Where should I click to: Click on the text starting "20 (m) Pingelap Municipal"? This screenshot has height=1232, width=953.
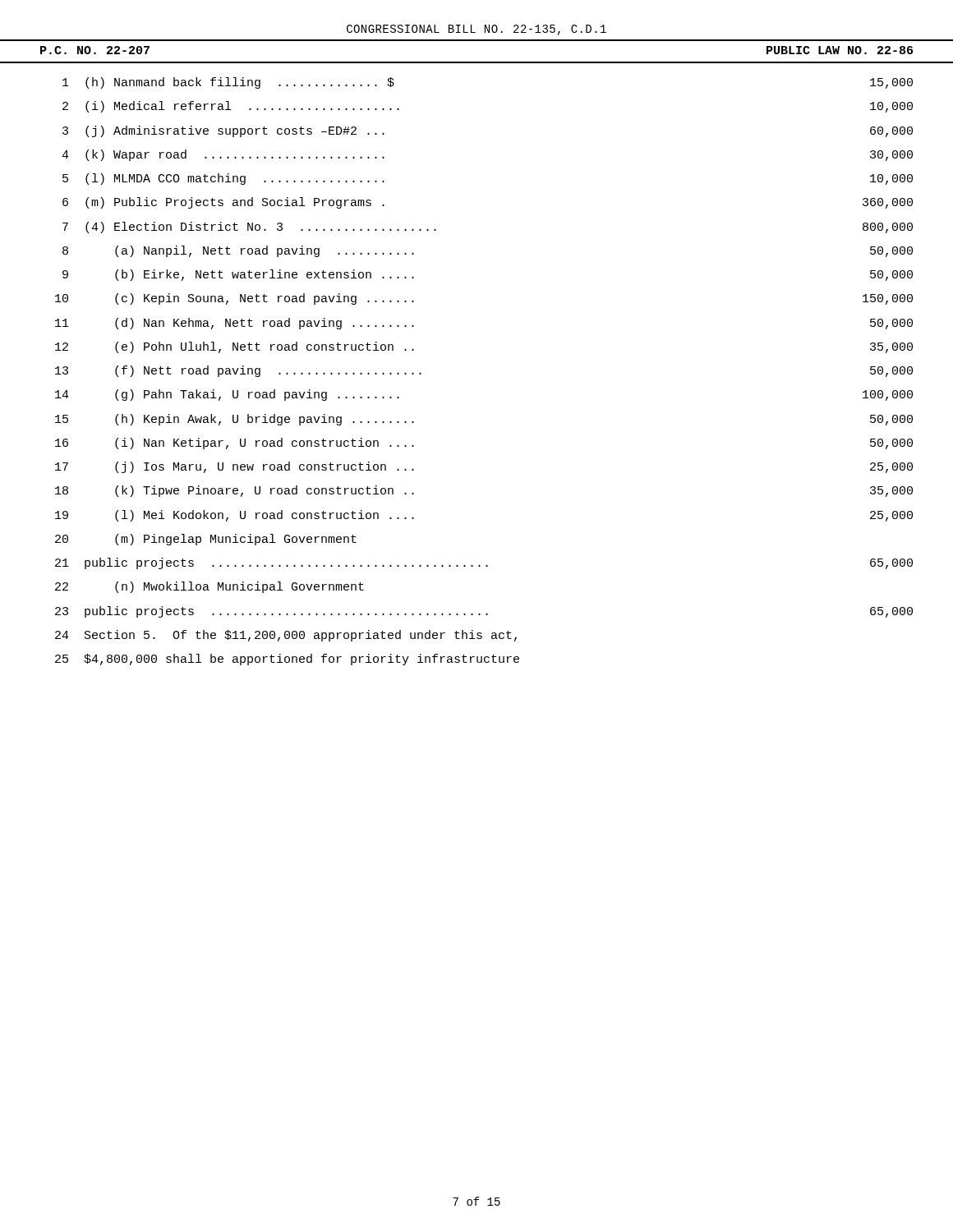point(58,539)
